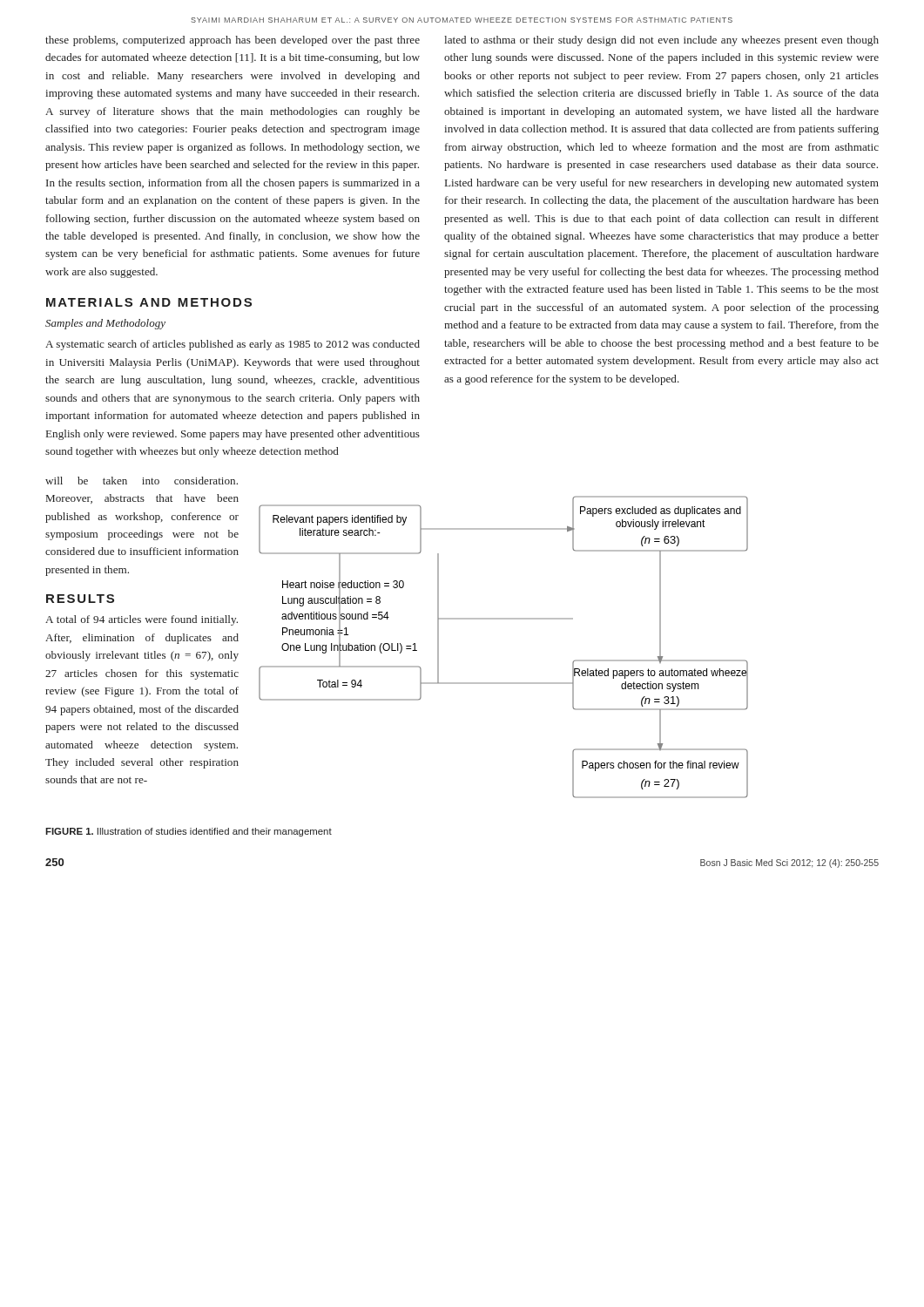Select the passage starting "will be taken into consideration. Moreover, abstracts"
The height and width of the screenshot is (1307, 924).
coord(142,525)
